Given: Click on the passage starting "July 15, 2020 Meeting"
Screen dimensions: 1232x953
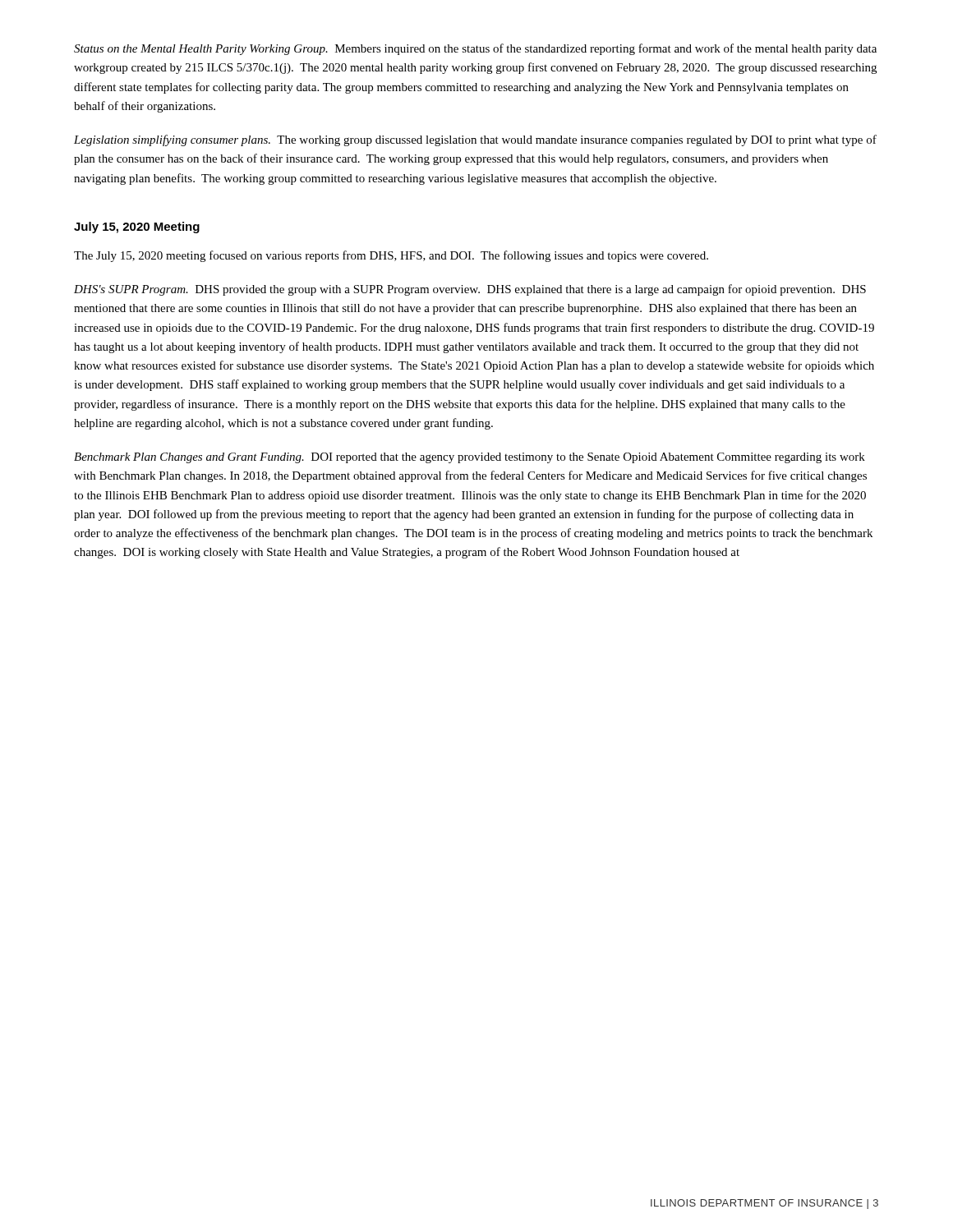Looking at the screenshot, I should [137, 226].
